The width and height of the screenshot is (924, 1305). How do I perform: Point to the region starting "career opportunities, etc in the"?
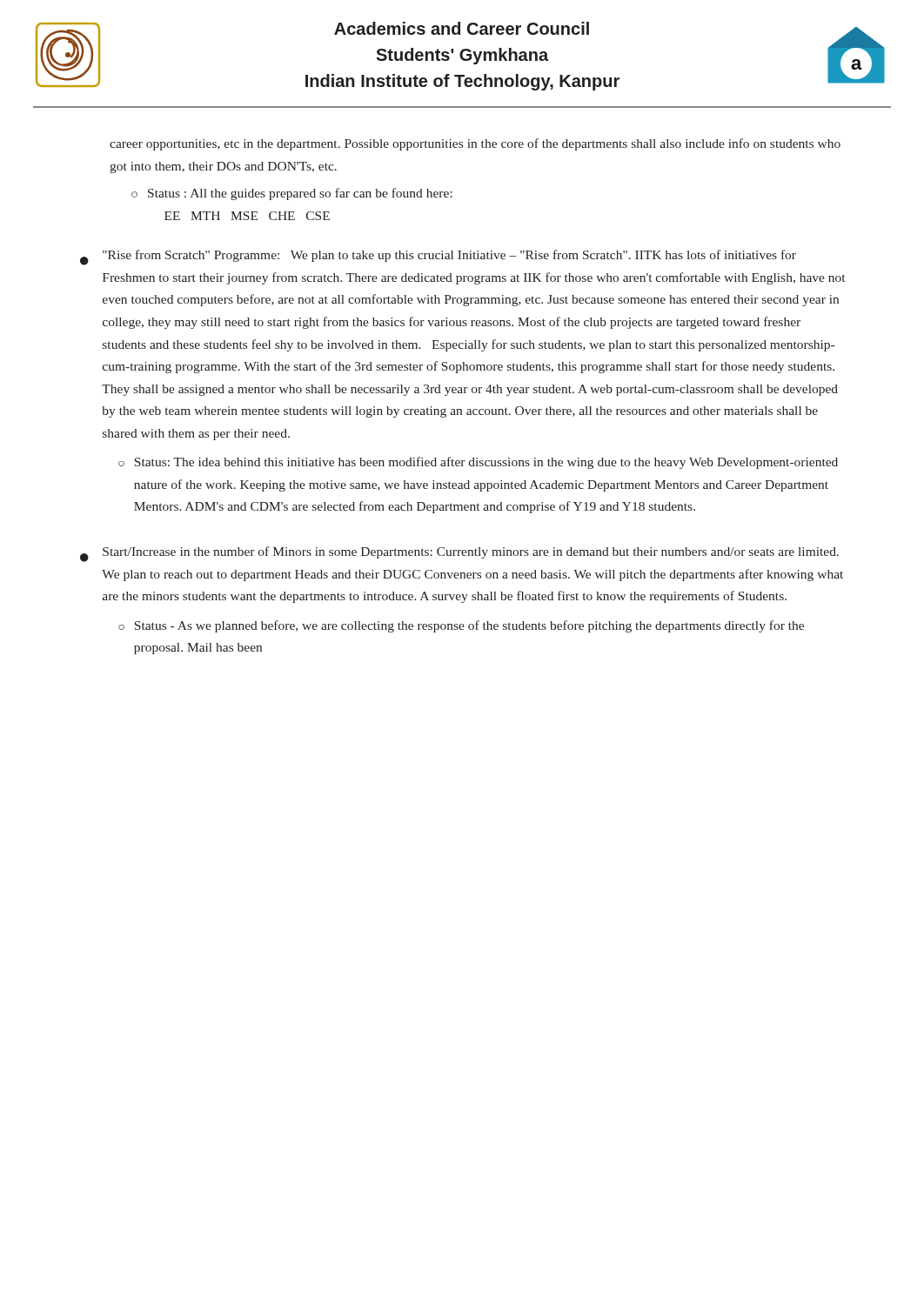pos(475,154)
